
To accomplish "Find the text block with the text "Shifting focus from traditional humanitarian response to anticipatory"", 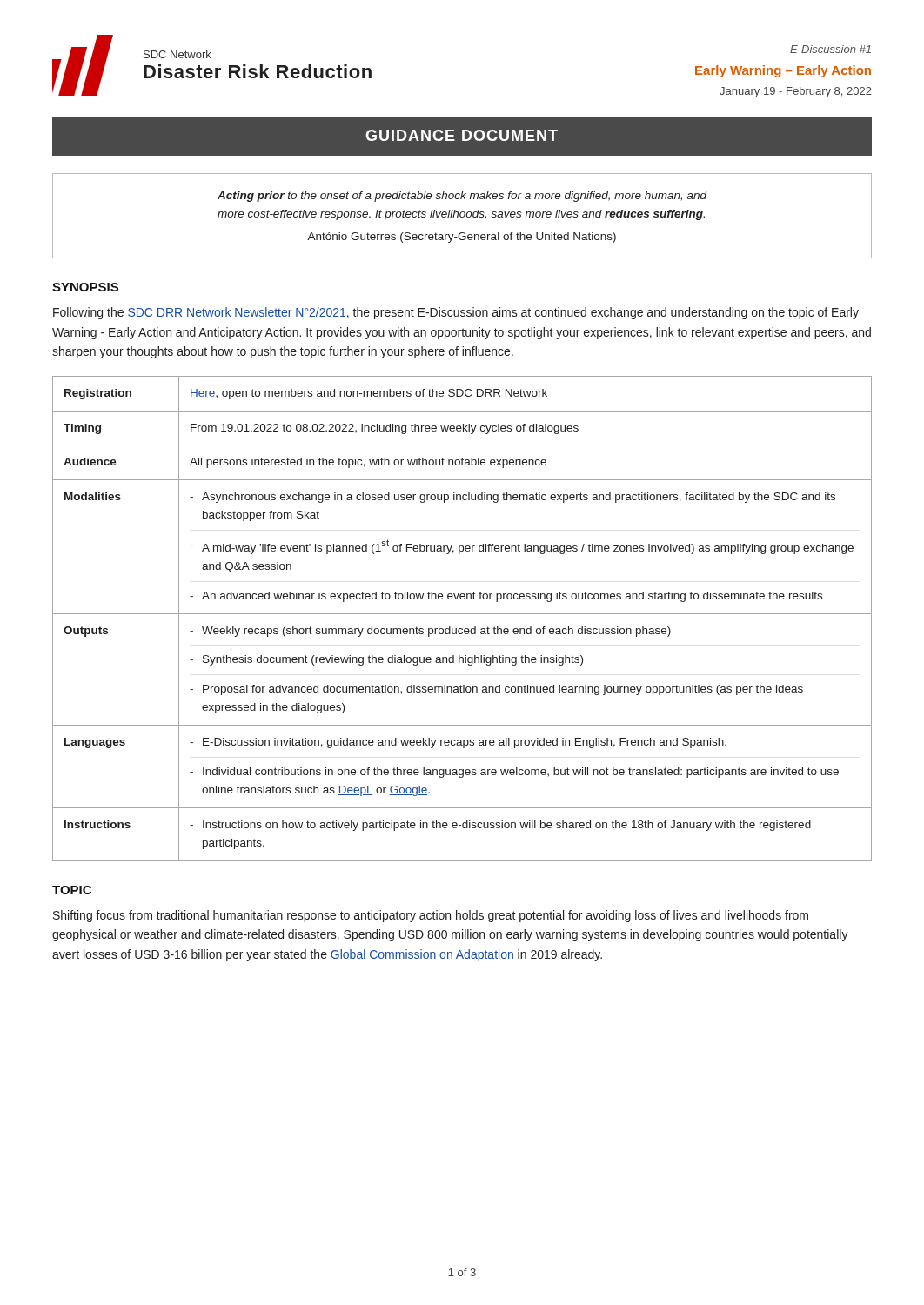I will 450,935.
